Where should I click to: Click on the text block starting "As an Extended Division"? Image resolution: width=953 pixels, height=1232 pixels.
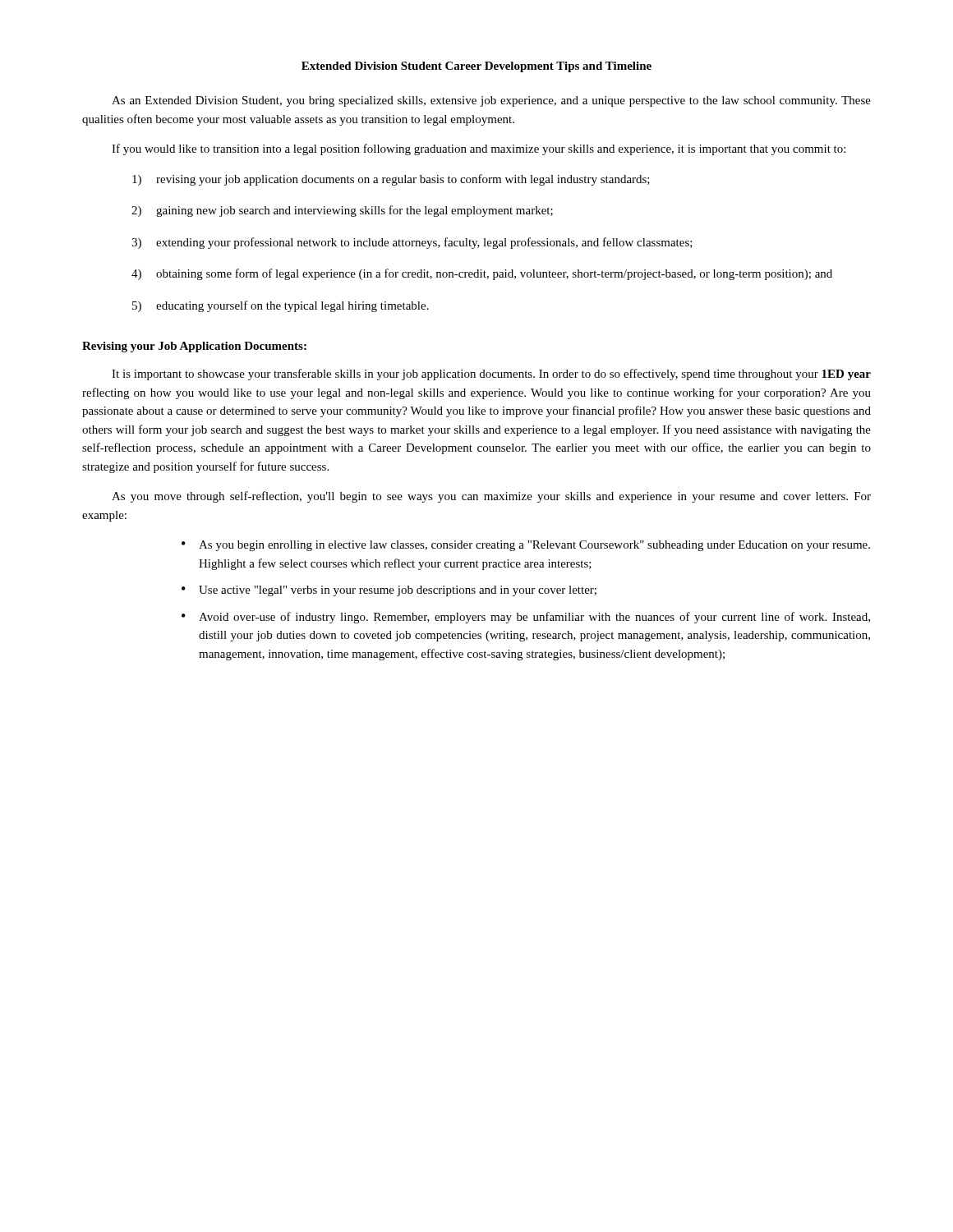476,109
